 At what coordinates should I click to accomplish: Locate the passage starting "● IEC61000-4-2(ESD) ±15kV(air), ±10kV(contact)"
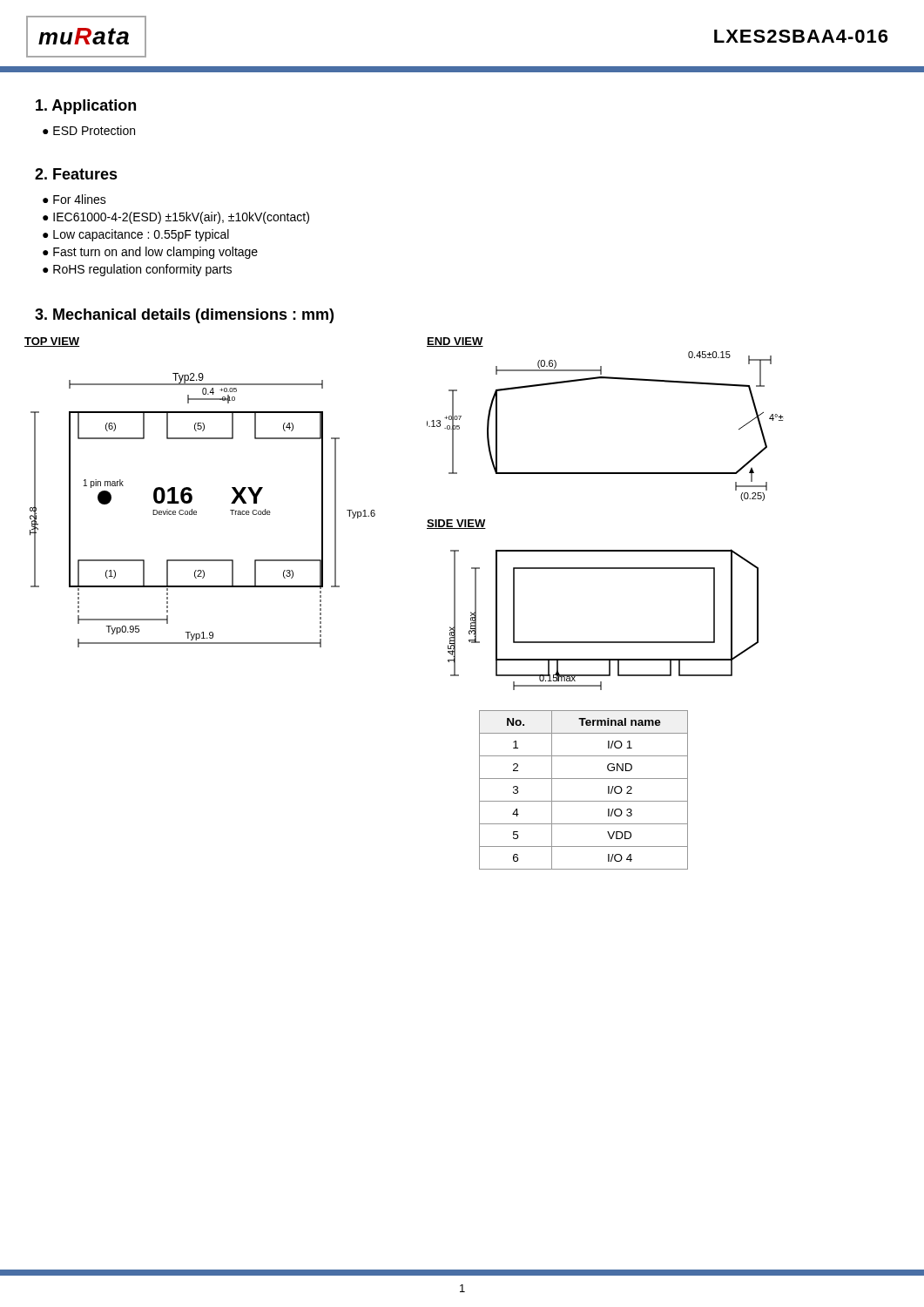[x=176, y=217]
